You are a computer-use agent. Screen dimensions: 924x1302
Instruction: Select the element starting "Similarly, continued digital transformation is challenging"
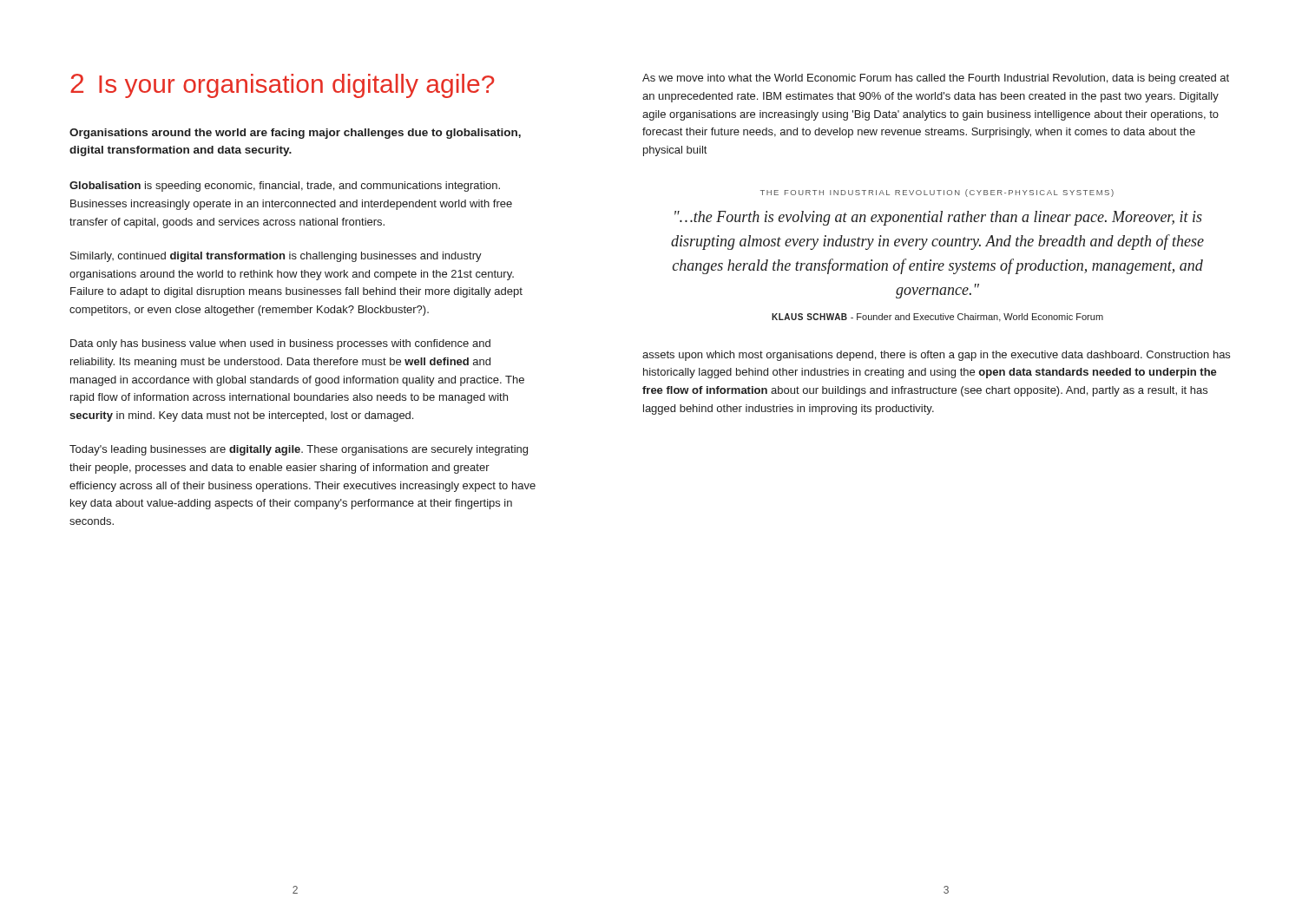(x=296, y=282)
